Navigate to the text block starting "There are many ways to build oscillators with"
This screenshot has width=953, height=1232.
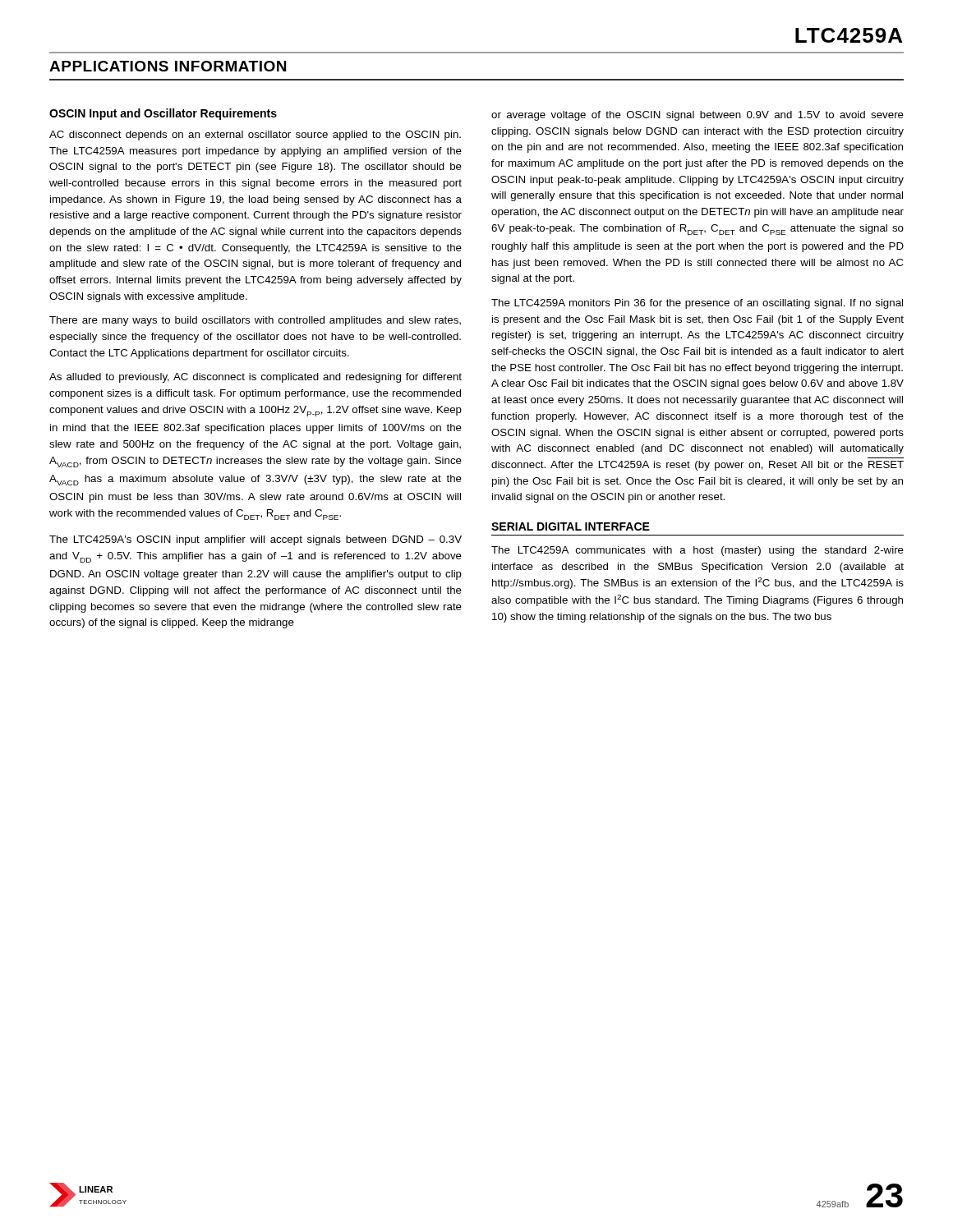(x=255, y=337)
